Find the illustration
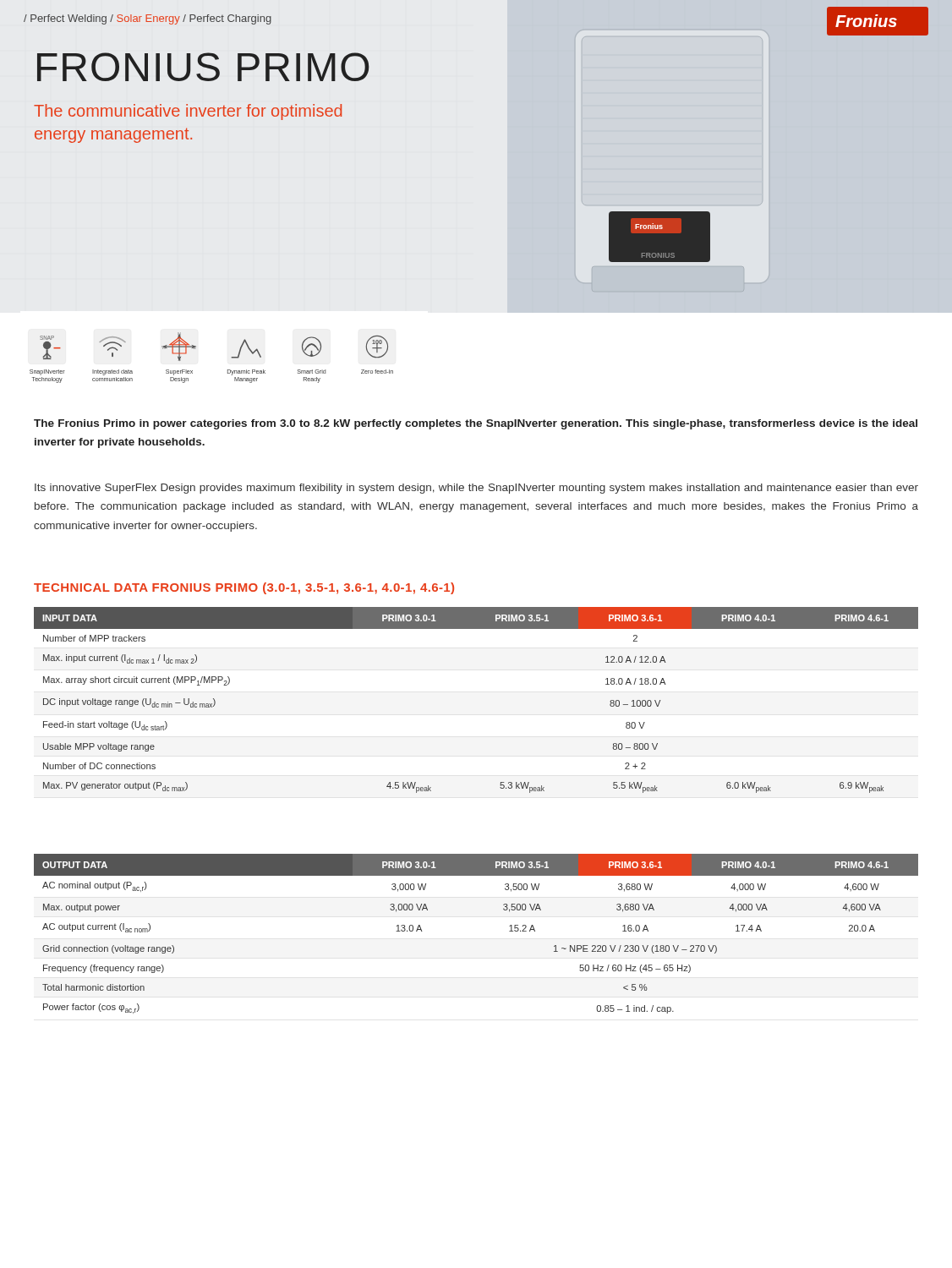 coord(224,360)
